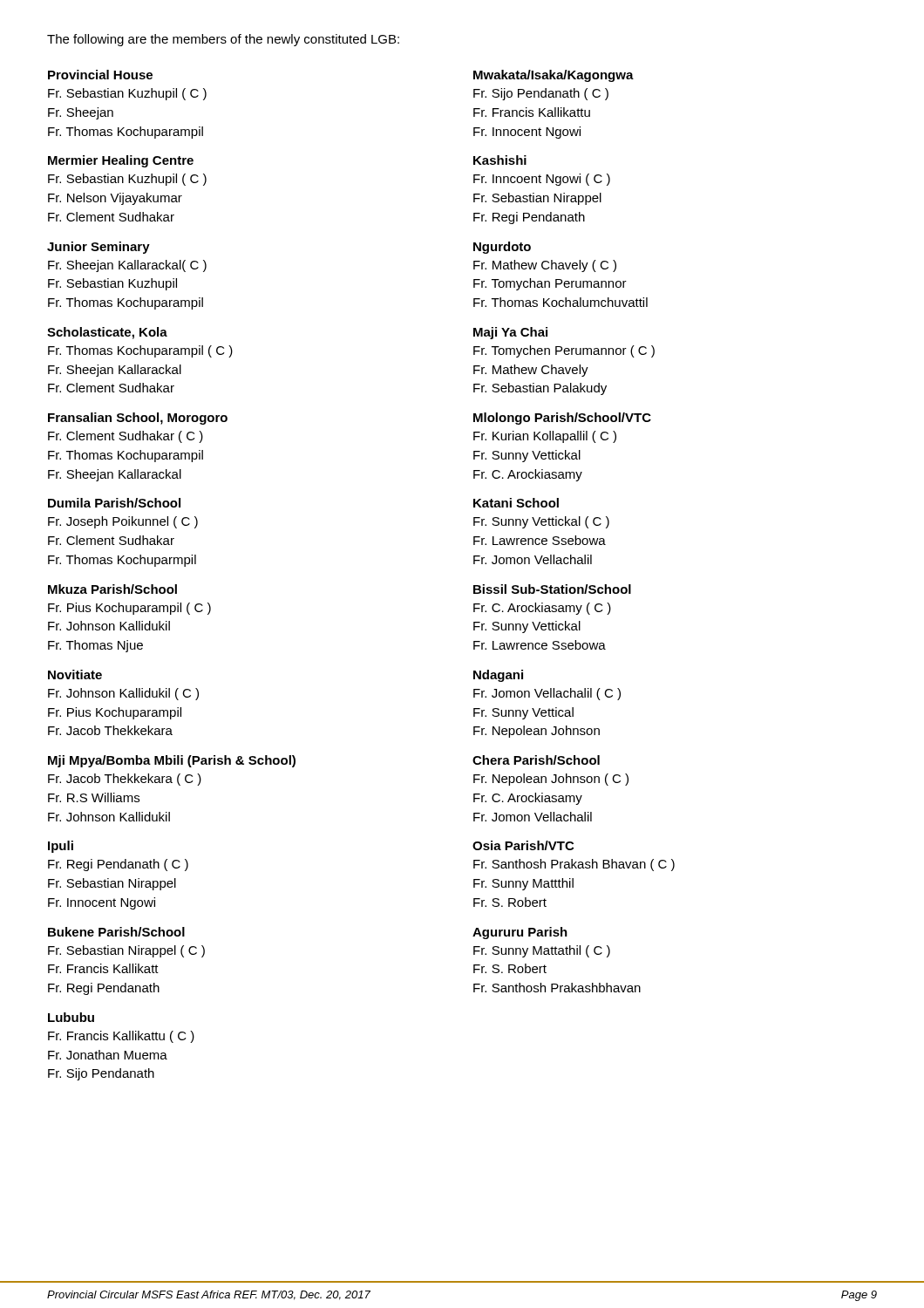
Task: Locate the region starting "Fr. Thomas Kochalumchuvattil"
Action: tap(560, 302)
